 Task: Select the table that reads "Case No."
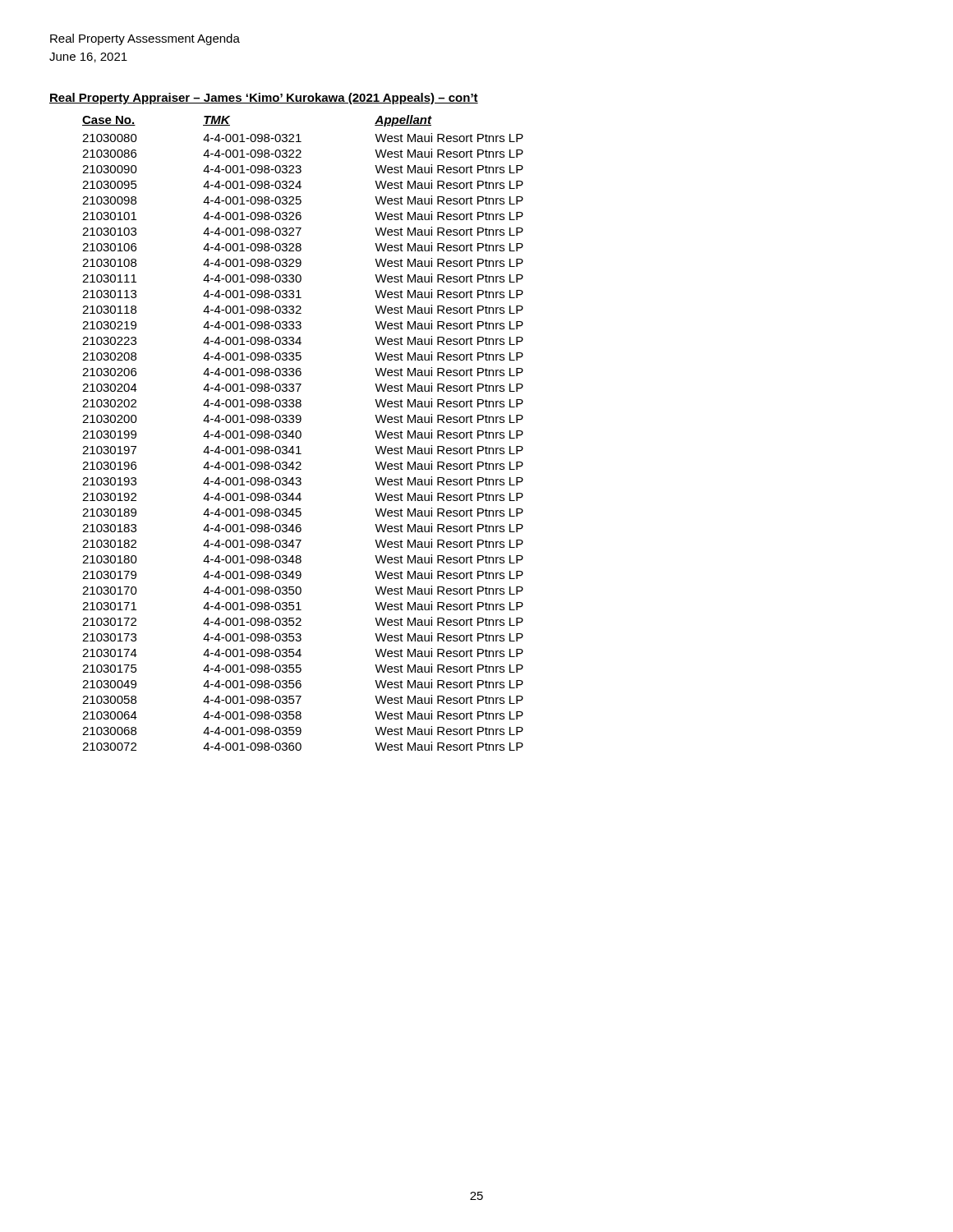[x=485, y=432]
